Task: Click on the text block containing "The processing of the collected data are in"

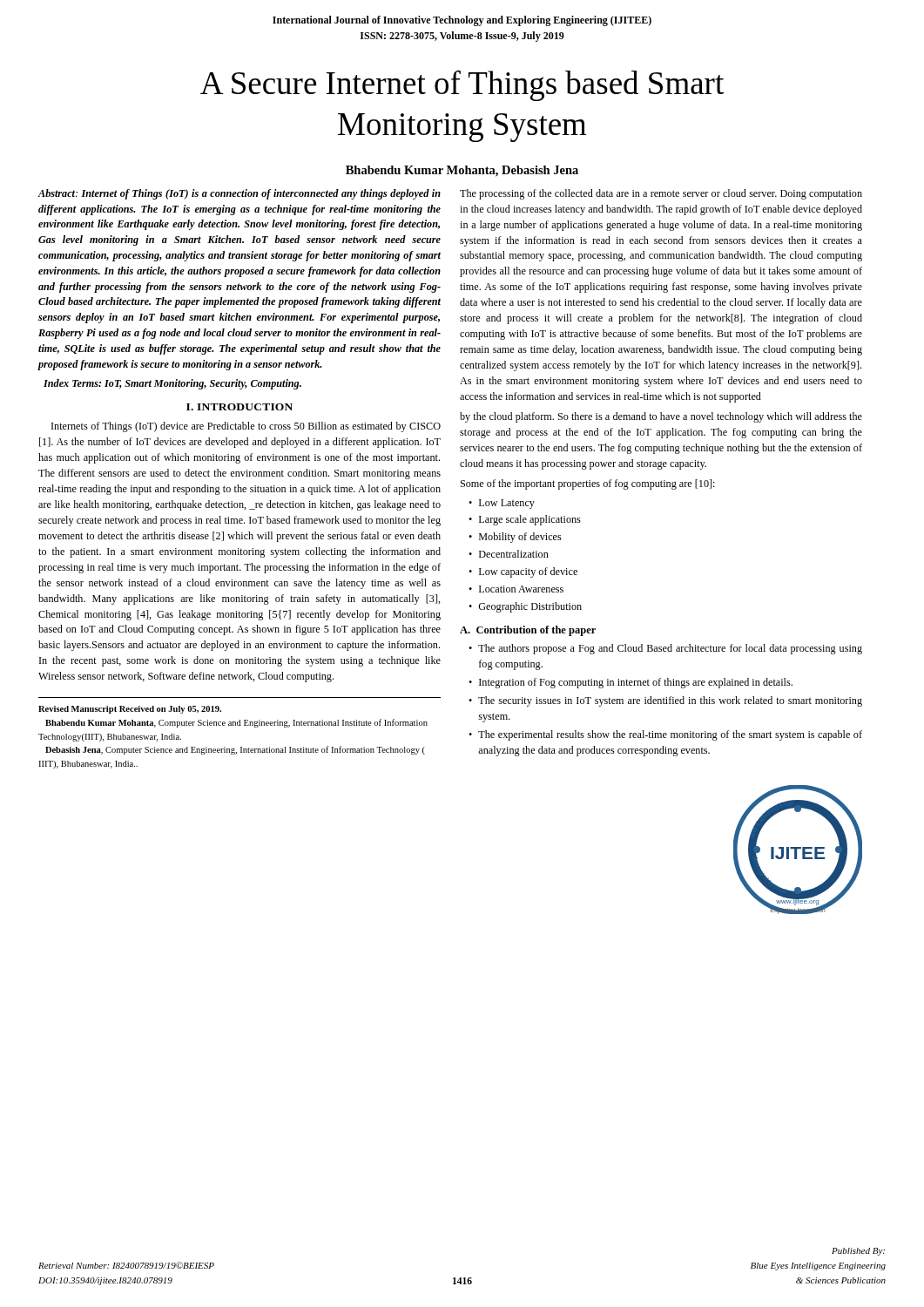Action: 661,295
